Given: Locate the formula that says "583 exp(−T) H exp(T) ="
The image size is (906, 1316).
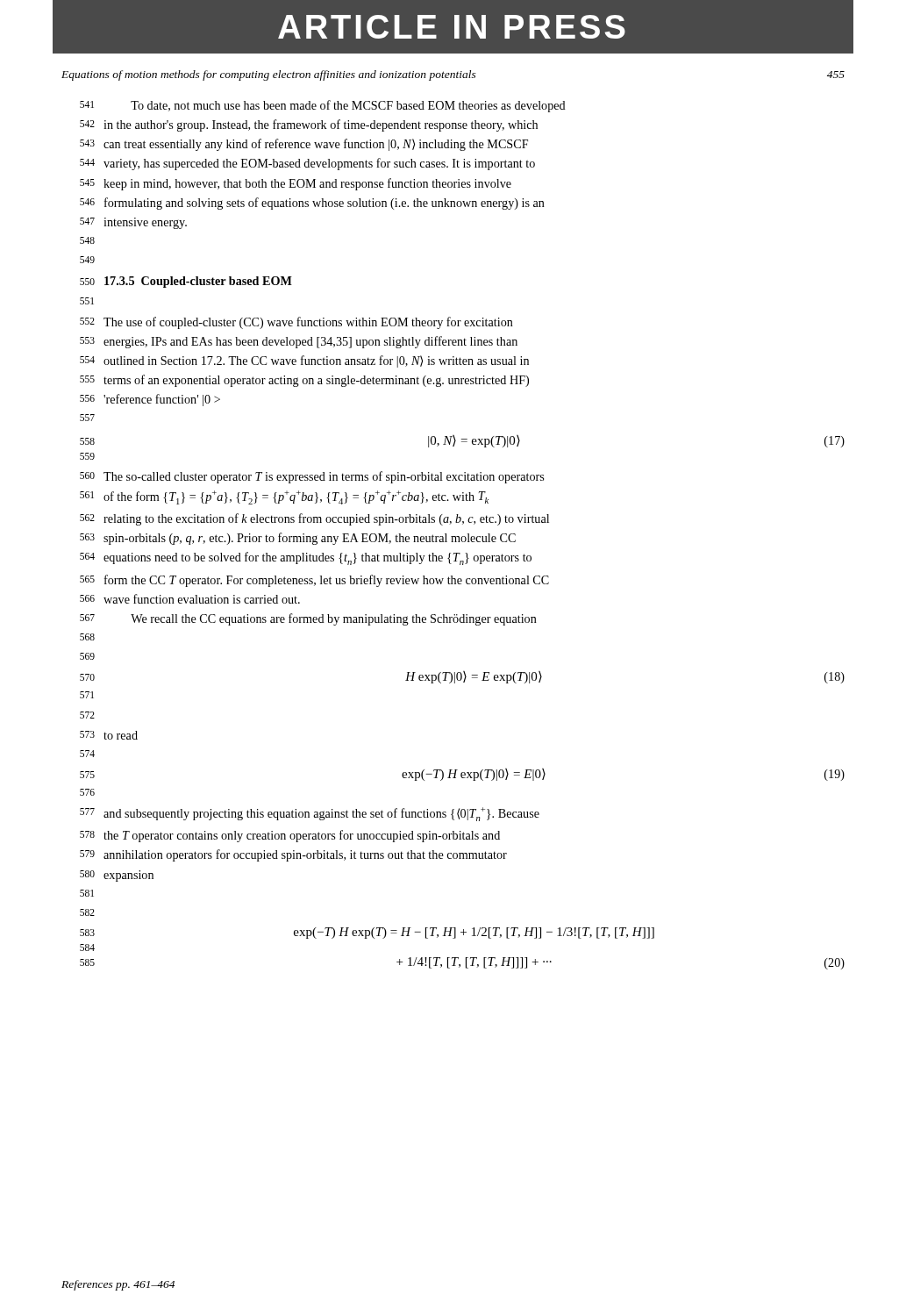Looking at the screenshot, I should tap(453, 947).
